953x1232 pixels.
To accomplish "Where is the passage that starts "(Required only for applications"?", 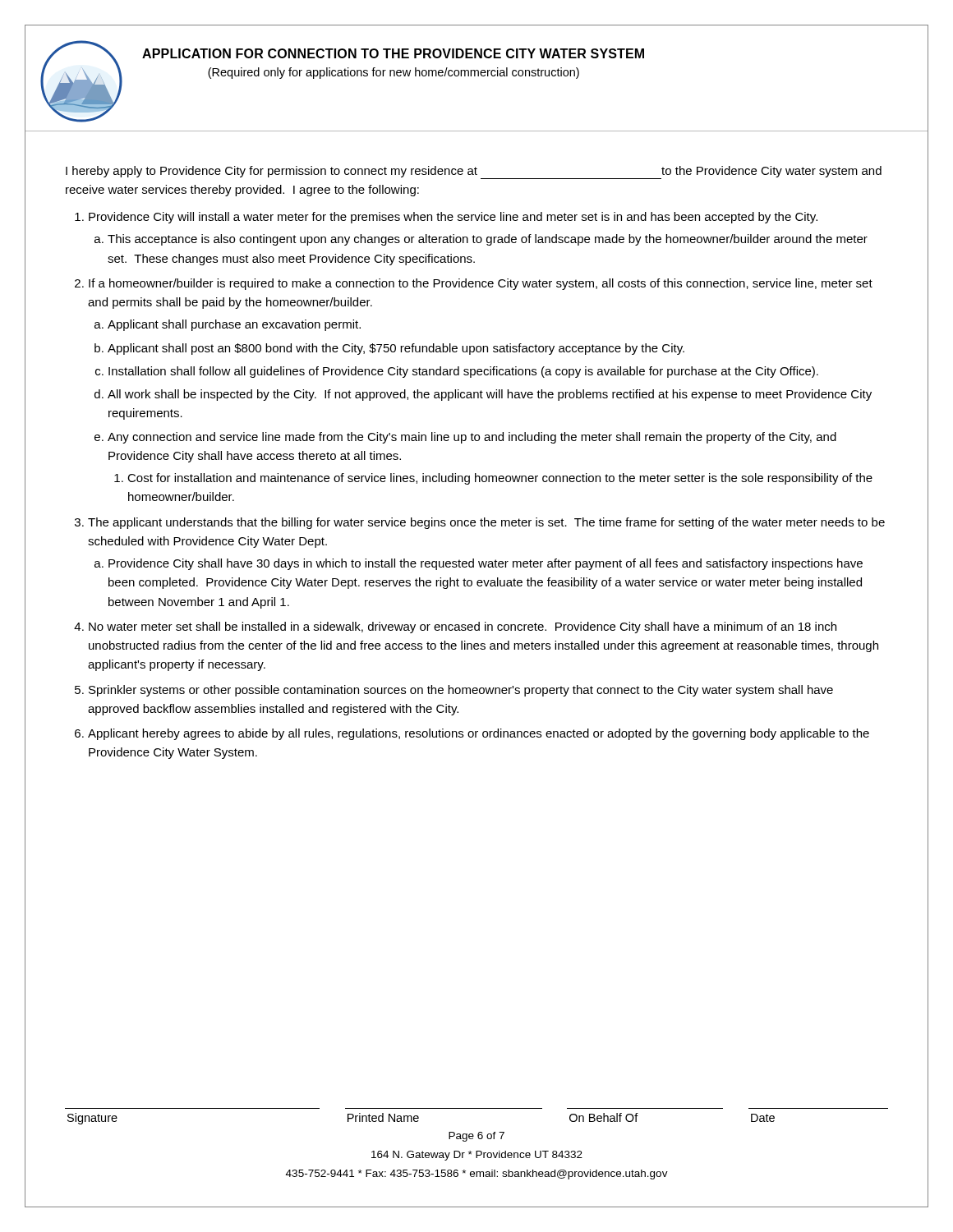I will pos(394,72).
